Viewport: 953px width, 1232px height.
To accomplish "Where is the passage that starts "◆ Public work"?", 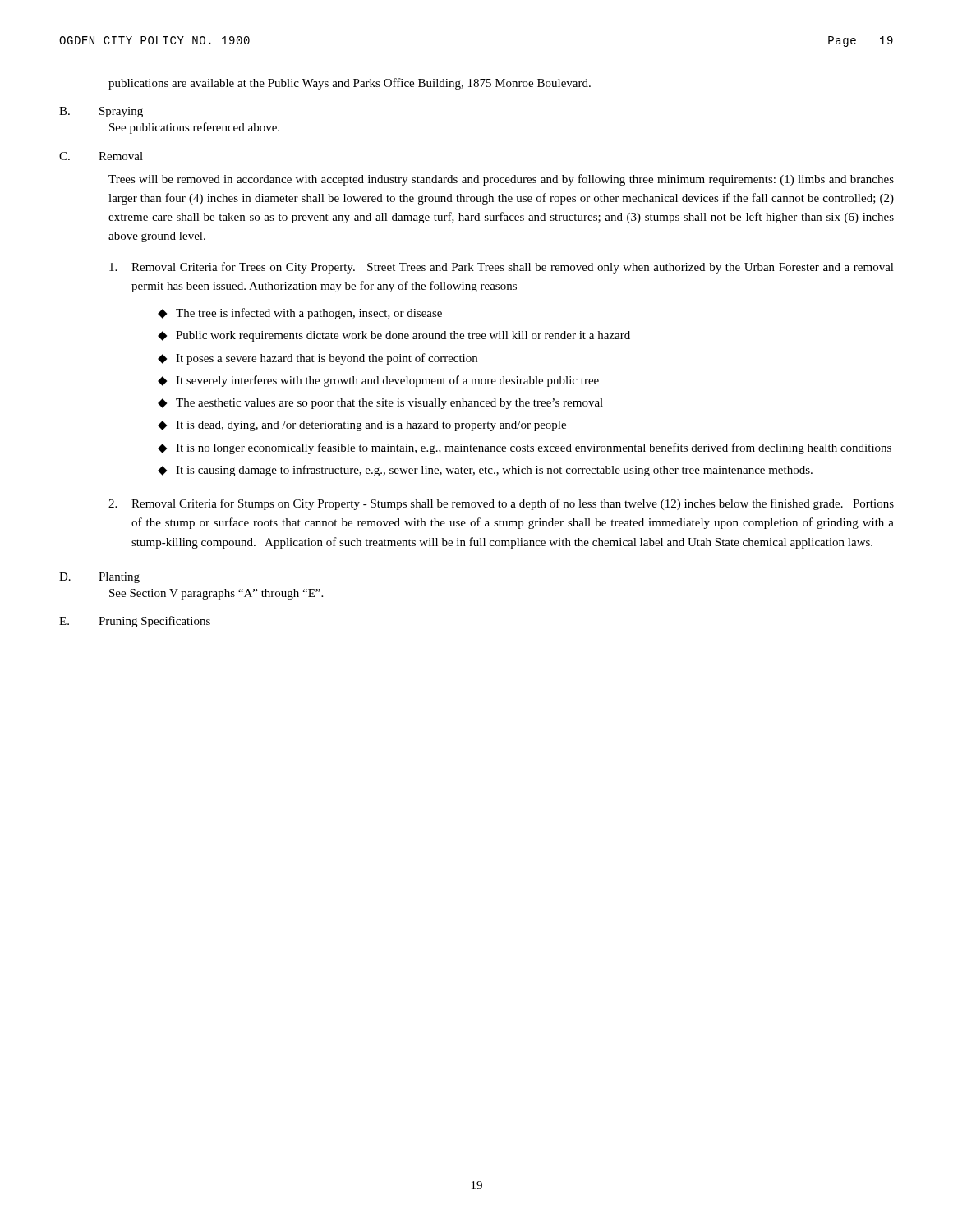I will pyautogui.click(x=526, y=336).
